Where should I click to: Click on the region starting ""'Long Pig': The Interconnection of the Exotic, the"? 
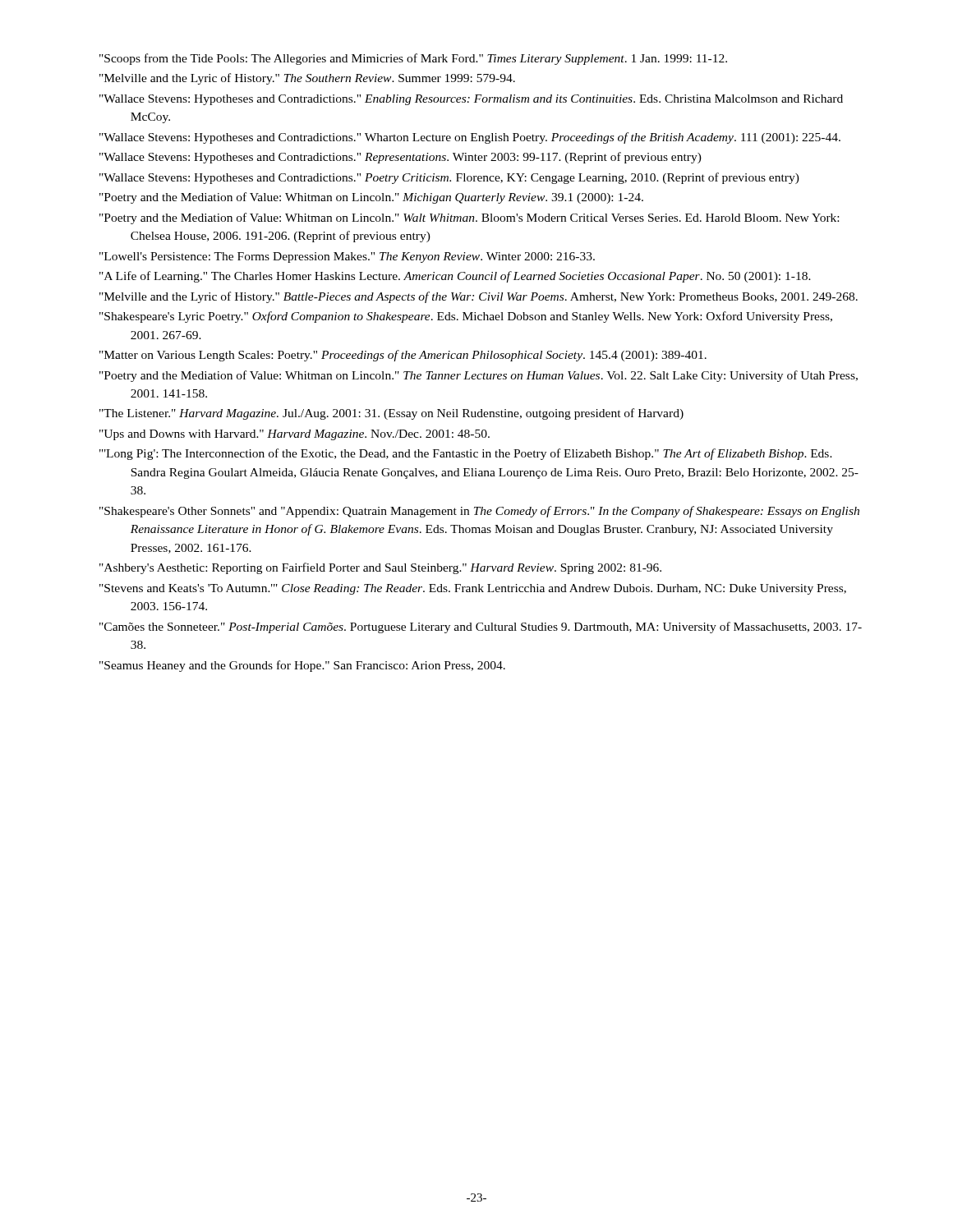point(479,472)
